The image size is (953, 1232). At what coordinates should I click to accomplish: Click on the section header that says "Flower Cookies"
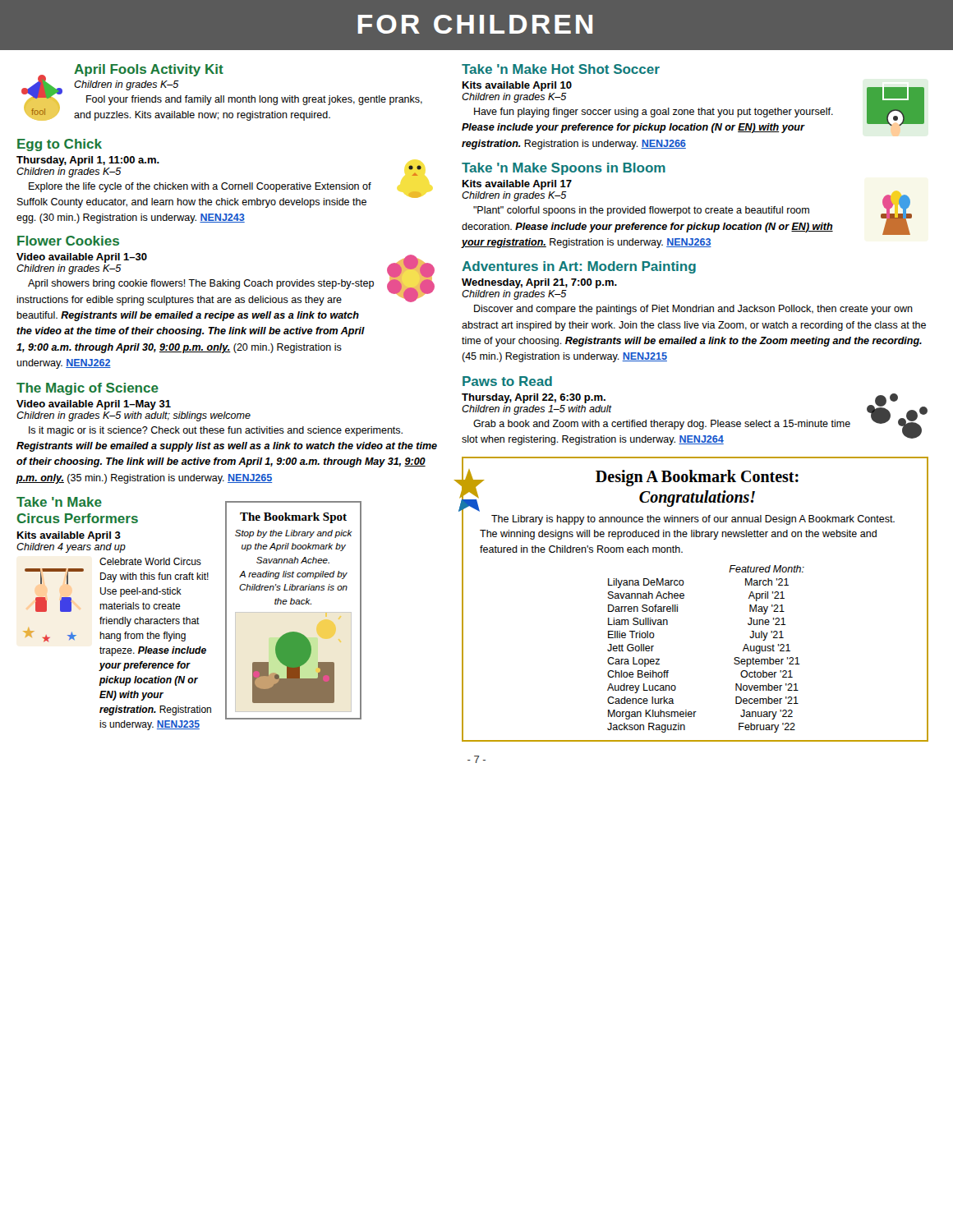tap(68, 241)
